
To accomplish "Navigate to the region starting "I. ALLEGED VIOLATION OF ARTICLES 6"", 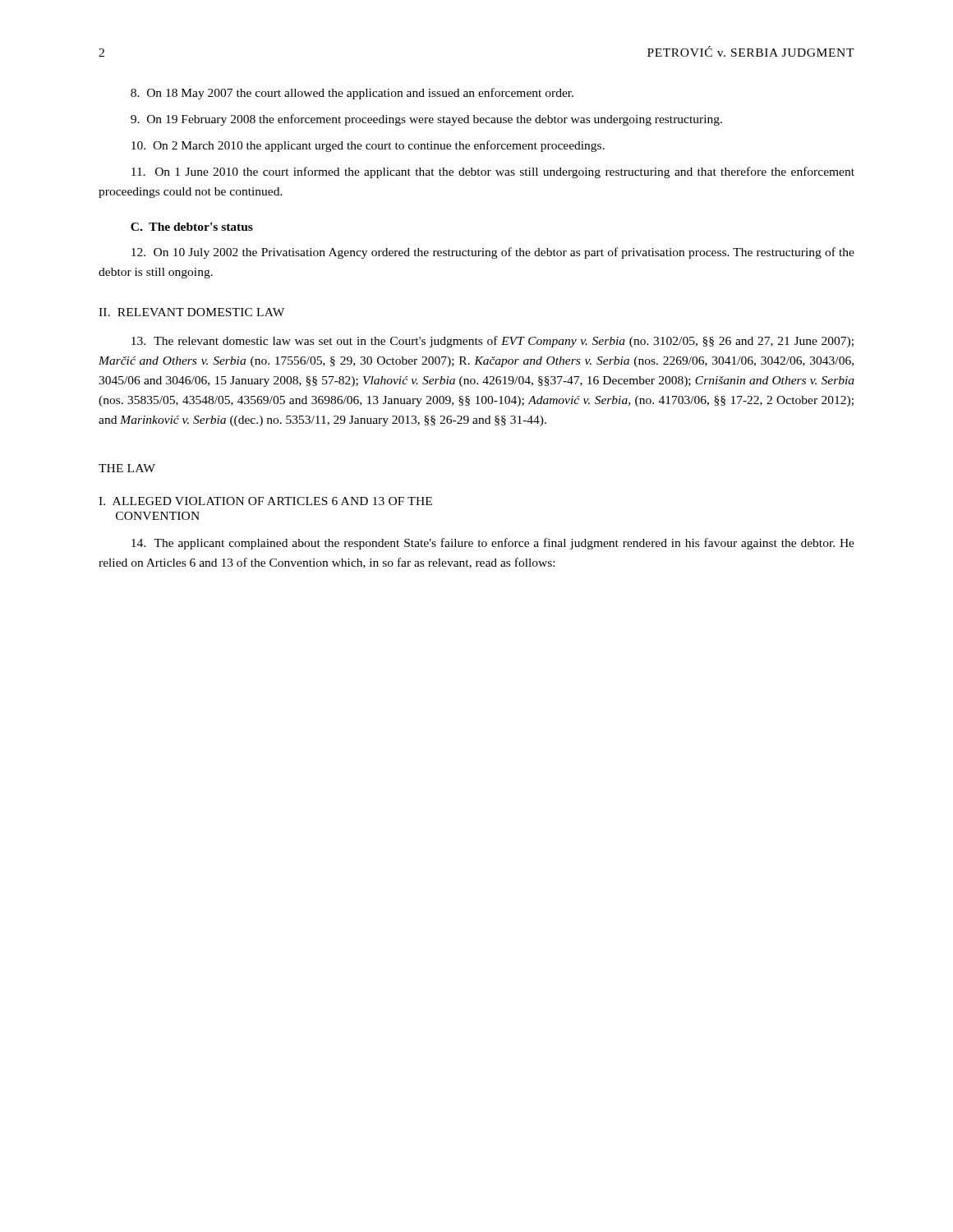I will (x=266, y=508).
